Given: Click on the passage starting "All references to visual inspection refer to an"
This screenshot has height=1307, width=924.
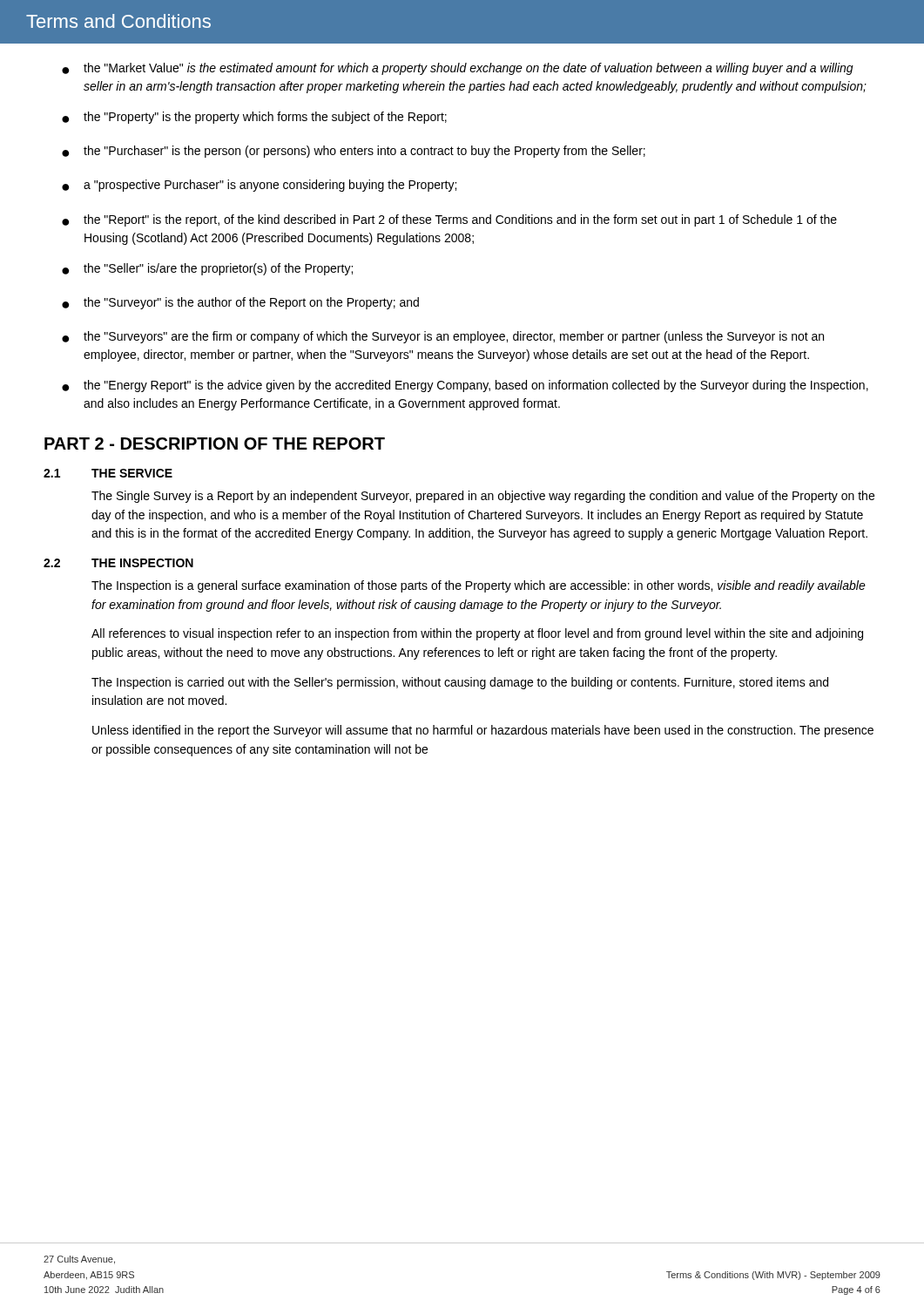Looking at the screenshot, I should click(478, 643).
